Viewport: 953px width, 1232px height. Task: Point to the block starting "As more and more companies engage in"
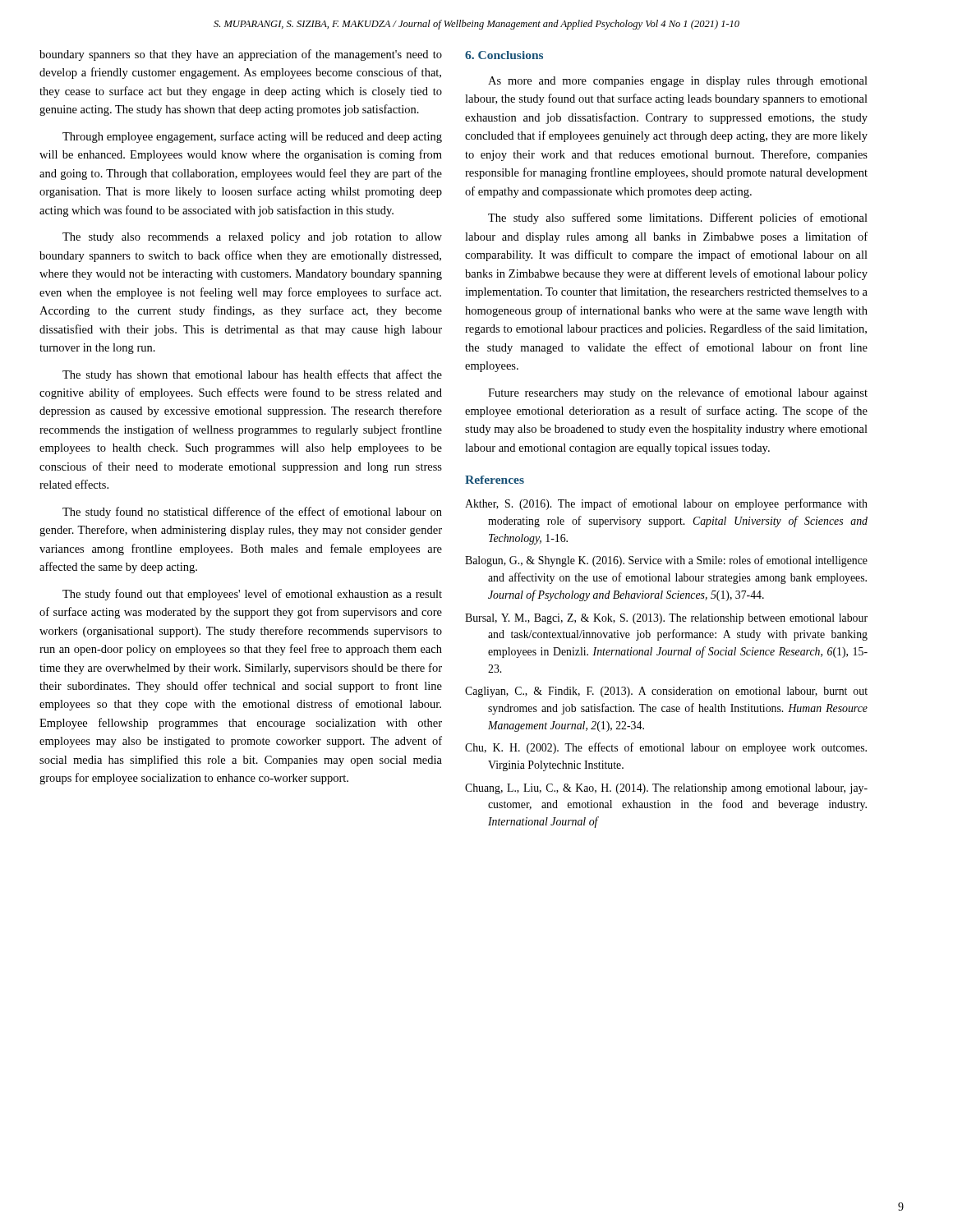(666, 136)
